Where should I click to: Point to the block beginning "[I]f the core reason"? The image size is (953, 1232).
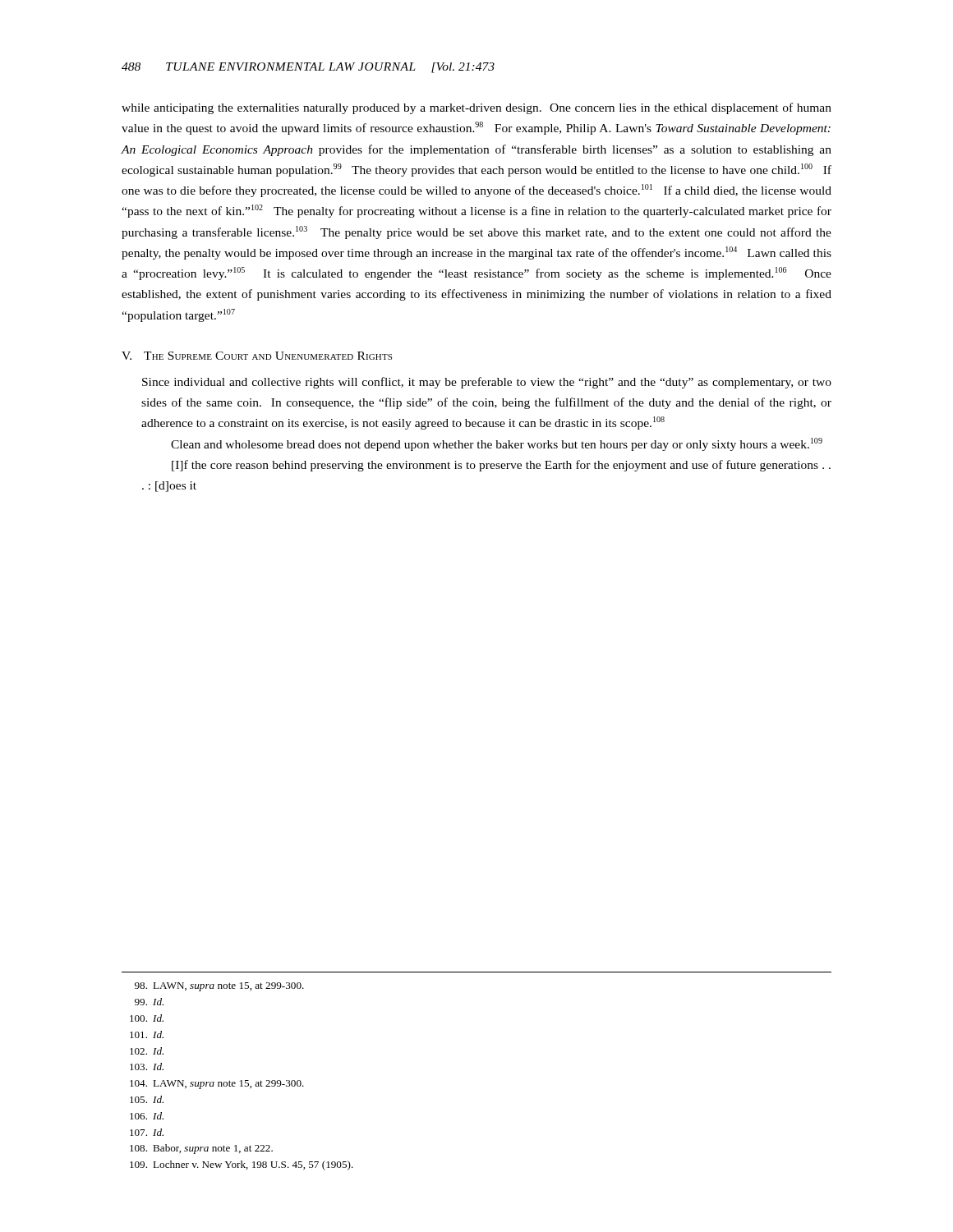point(486,474)
